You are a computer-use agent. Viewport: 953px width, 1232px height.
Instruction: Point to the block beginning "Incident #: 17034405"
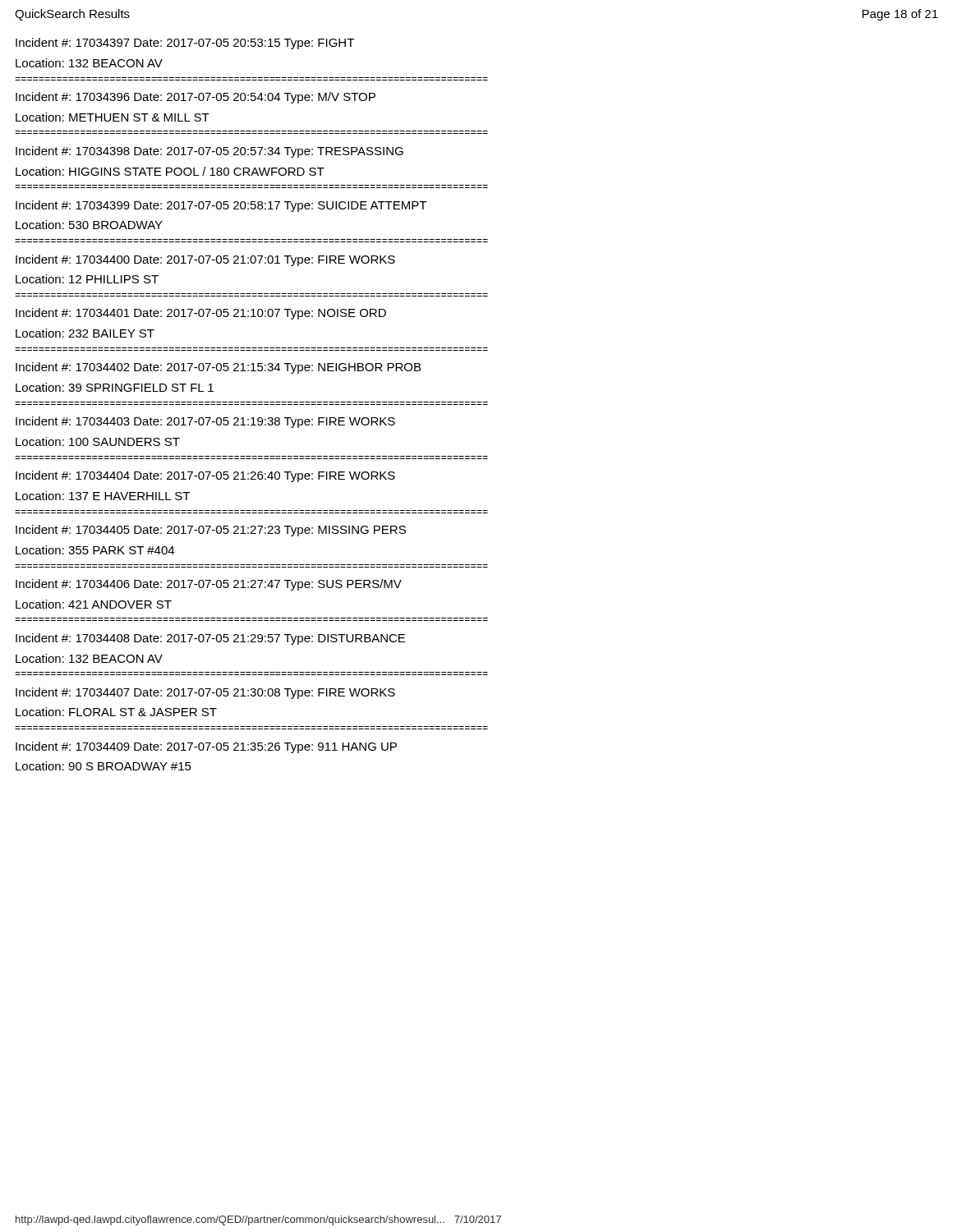pyautogui.click(x=211, y=531)
